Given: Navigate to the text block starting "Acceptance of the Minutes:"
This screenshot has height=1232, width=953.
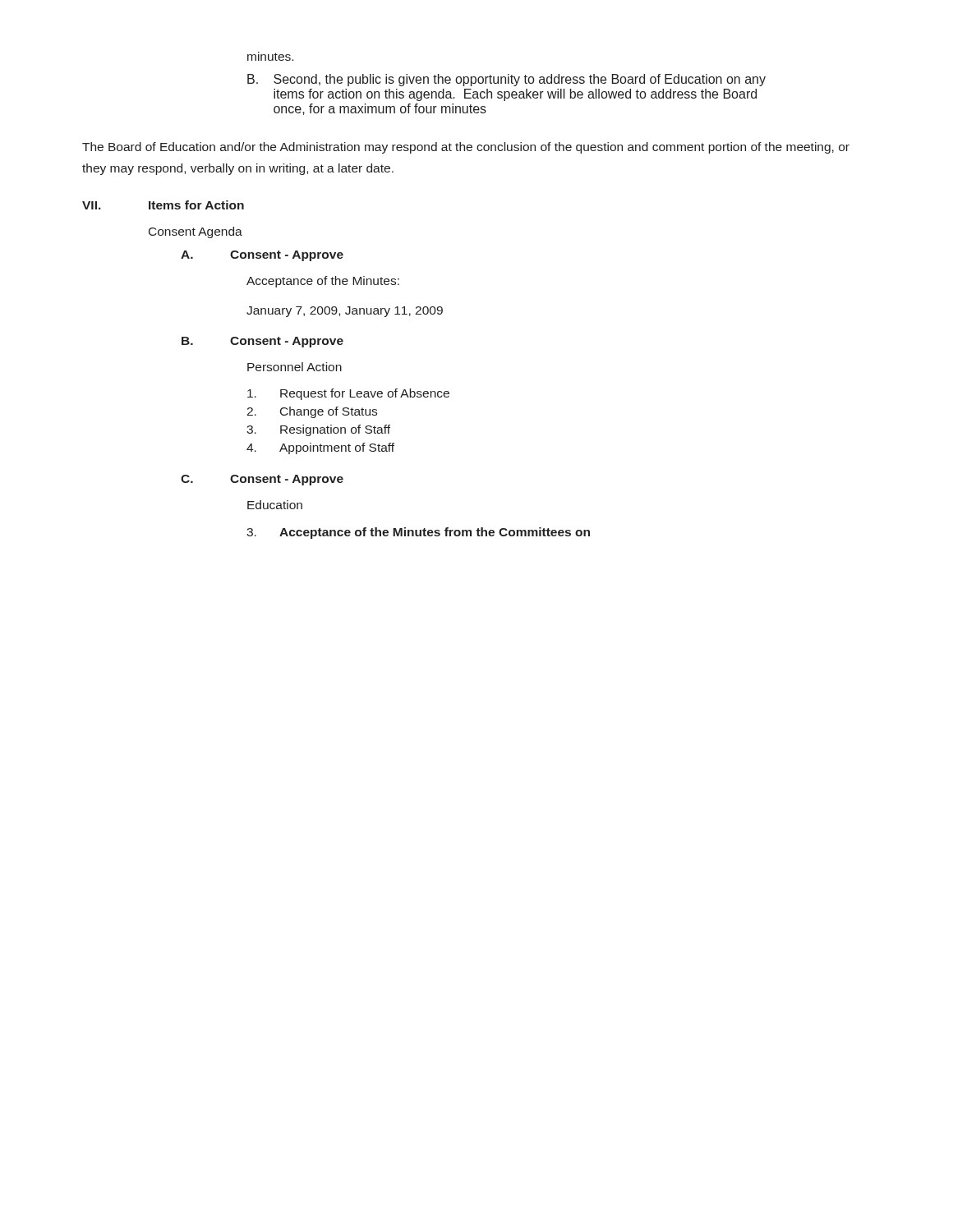Looking at the screenshot, I should click(323, 281).
